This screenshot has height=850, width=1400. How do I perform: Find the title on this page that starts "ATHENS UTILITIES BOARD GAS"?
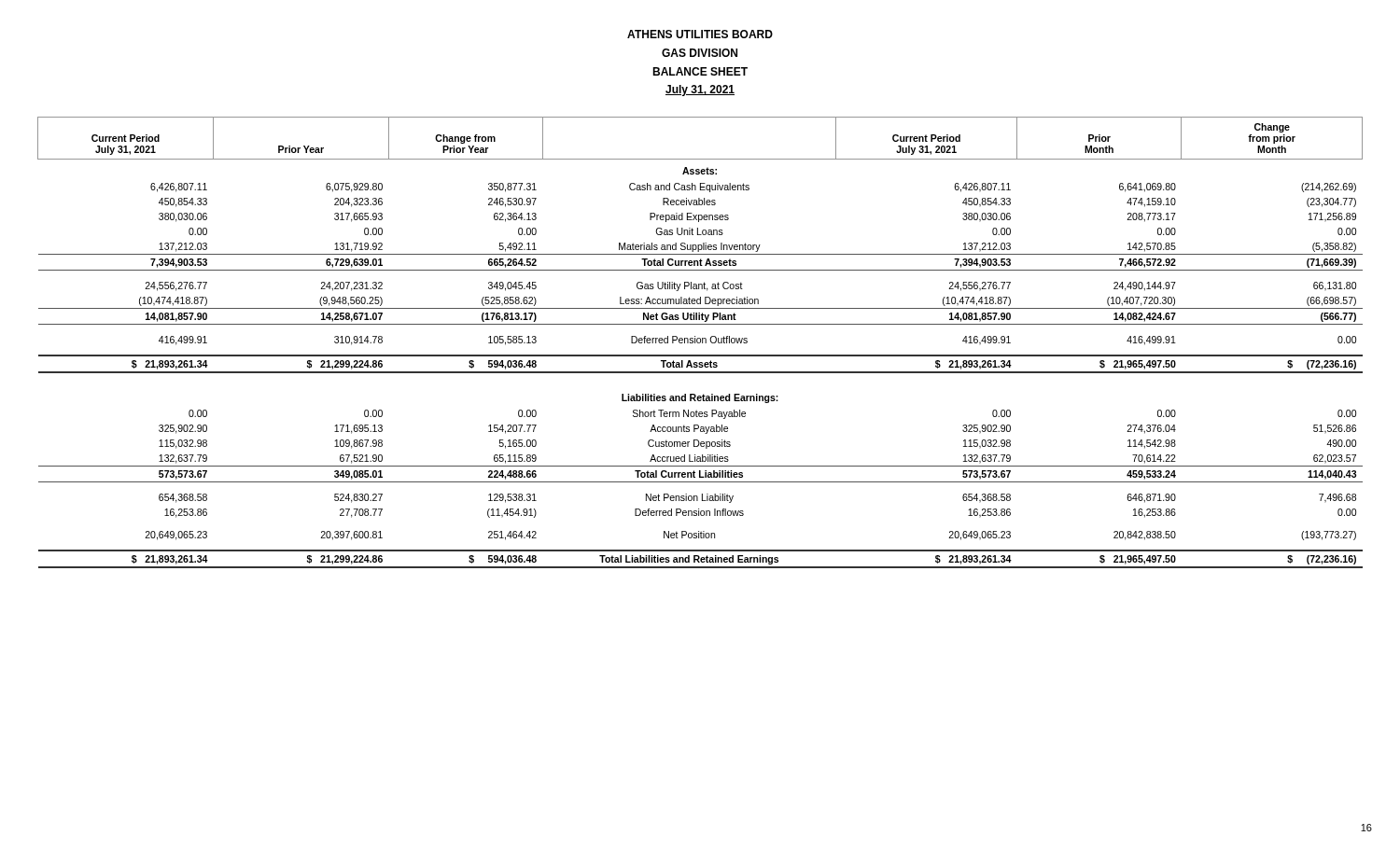pos(700,63)
